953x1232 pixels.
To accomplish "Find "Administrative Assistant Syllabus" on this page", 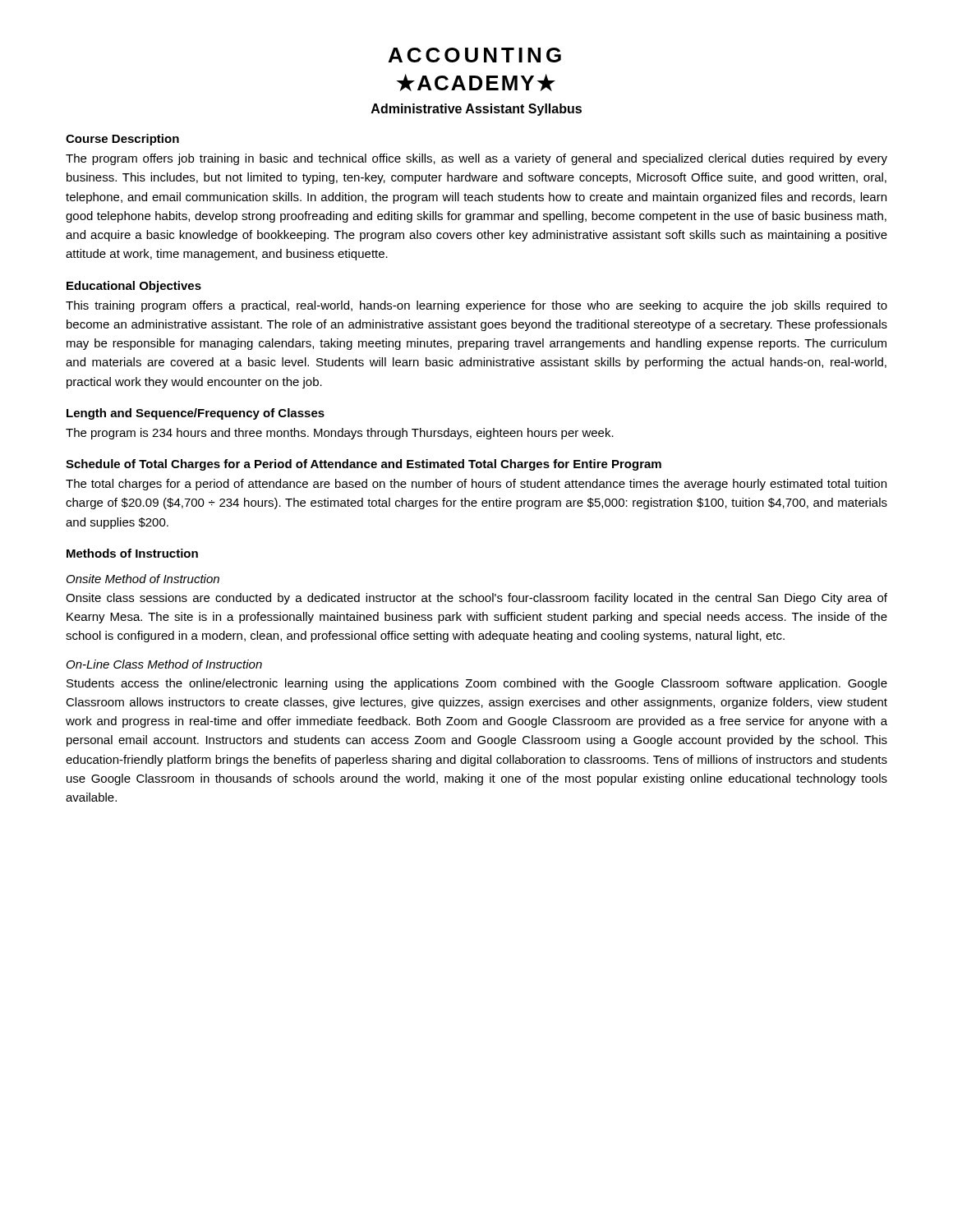I will pos(476,109).
